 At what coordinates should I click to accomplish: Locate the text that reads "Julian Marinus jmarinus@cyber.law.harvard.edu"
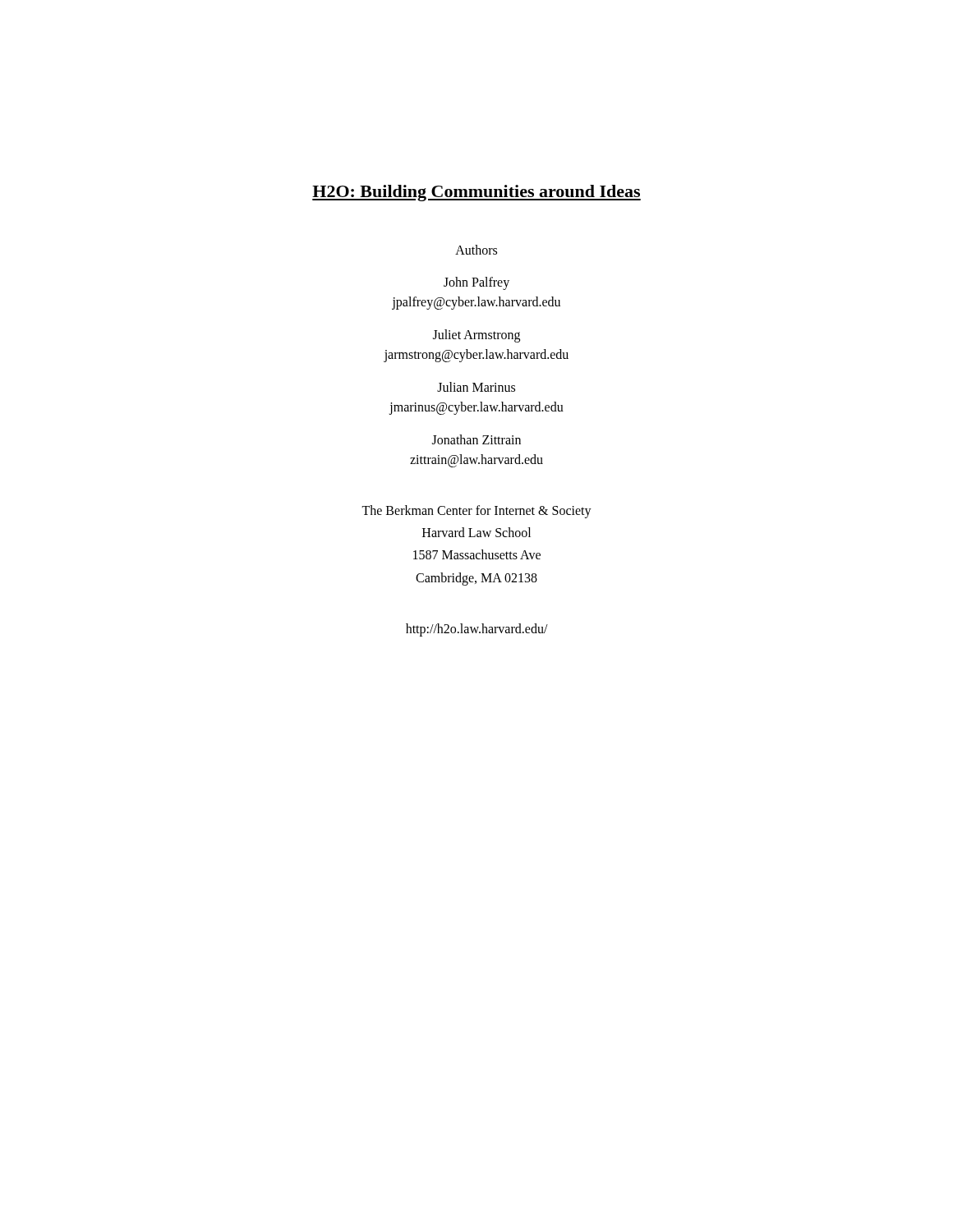click(x=476, y=398)
